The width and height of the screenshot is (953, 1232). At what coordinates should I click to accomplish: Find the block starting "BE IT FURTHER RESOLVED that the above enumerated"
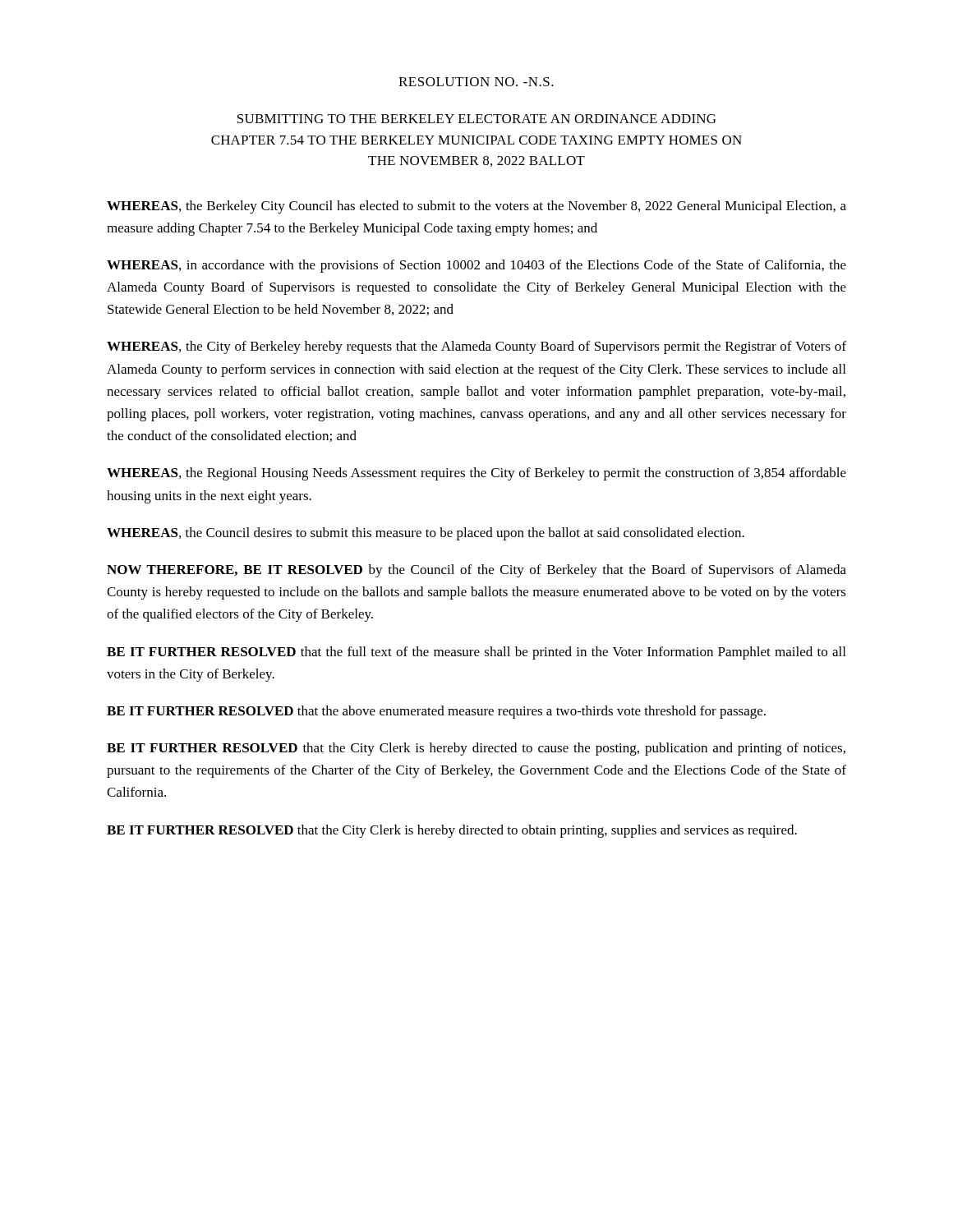pyautogui.click(x=437, y=711)
